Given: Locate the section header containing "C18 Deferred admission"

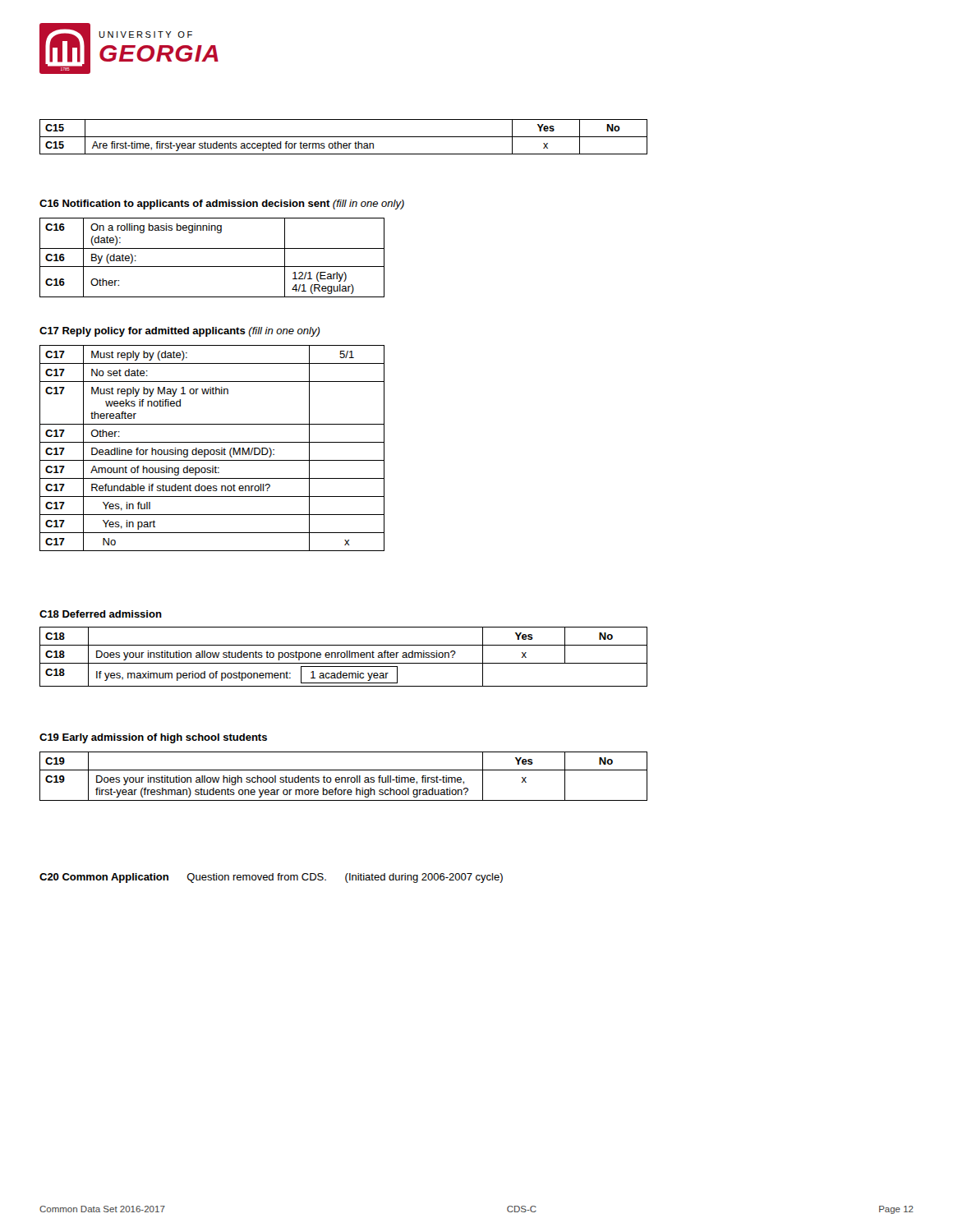Looking at the screenshot, I should (101, 614).
